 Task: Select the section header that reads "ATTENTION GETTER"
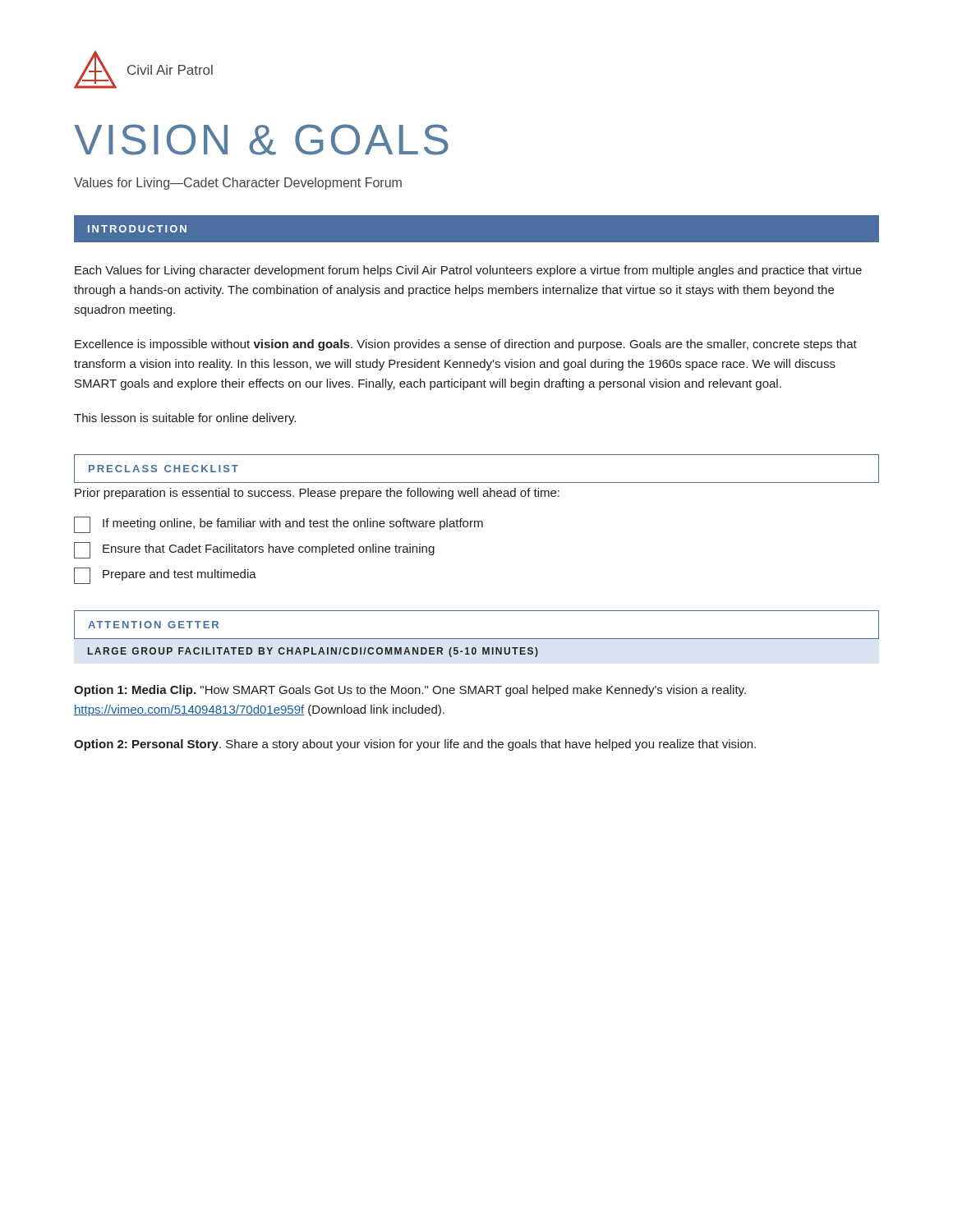pos(154,625)
